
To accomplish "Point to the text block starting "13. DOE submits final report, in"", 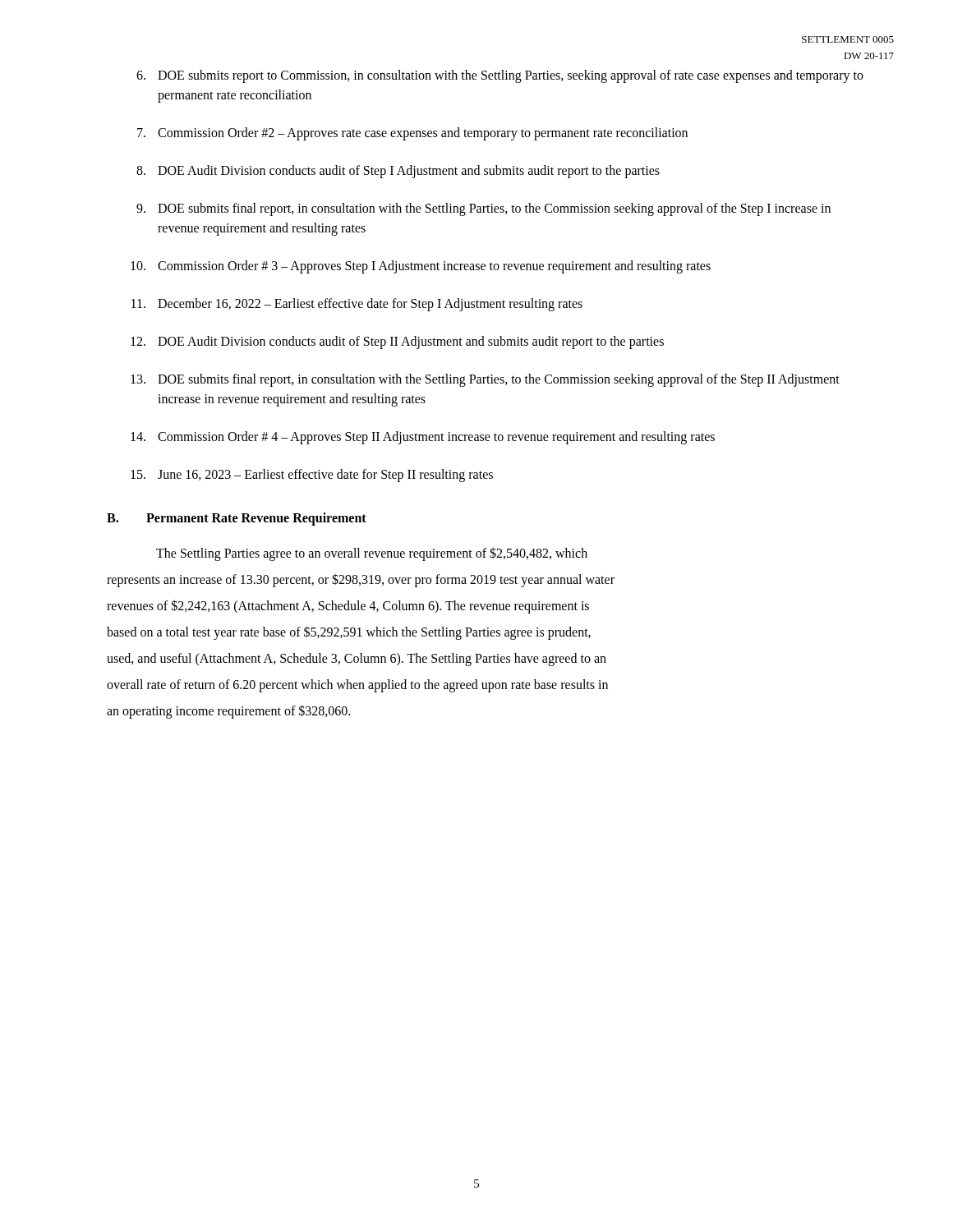I will (x=489, y=389).
